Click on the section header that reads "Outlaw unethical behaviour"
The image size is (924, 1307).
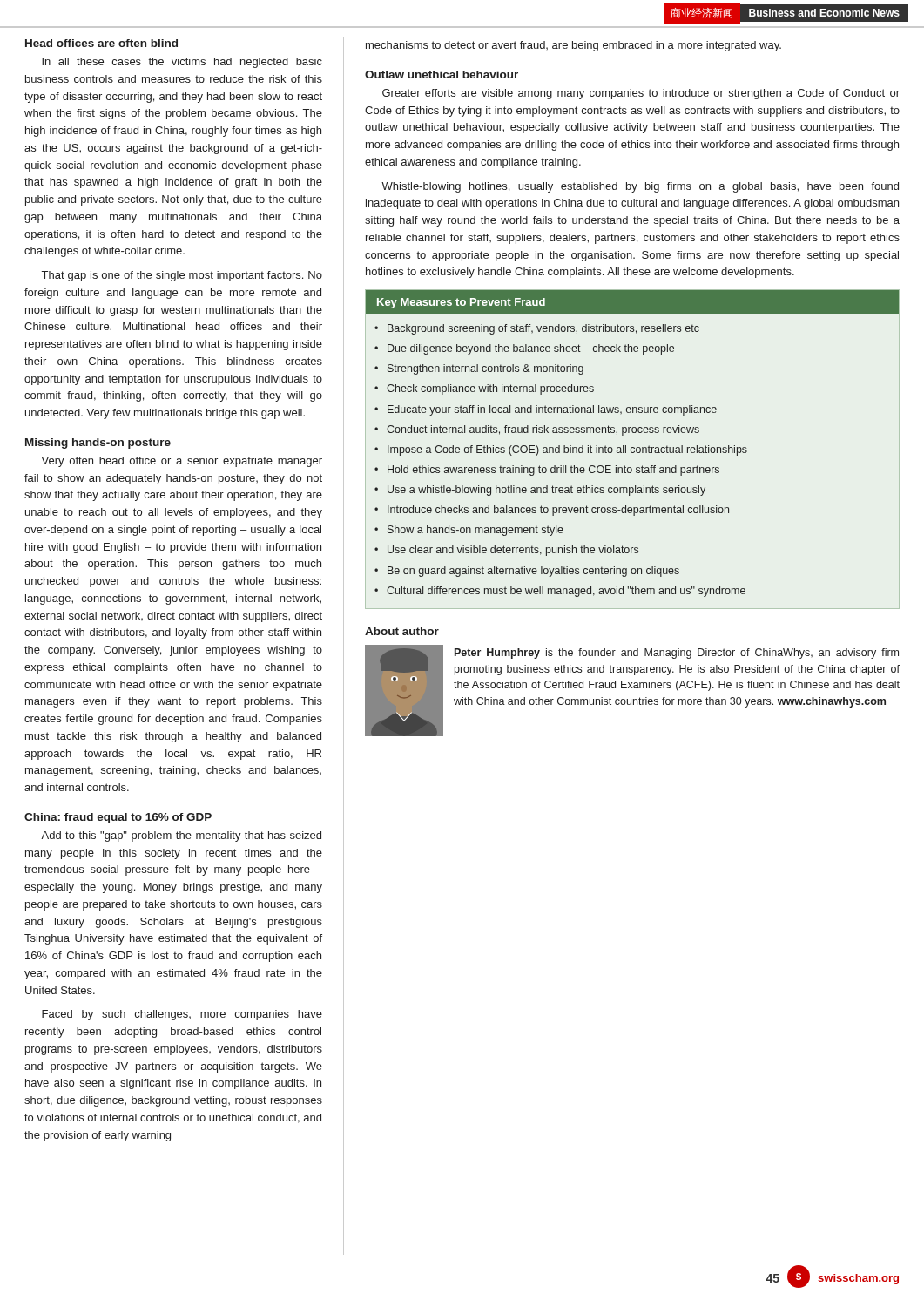pos(442,74)
